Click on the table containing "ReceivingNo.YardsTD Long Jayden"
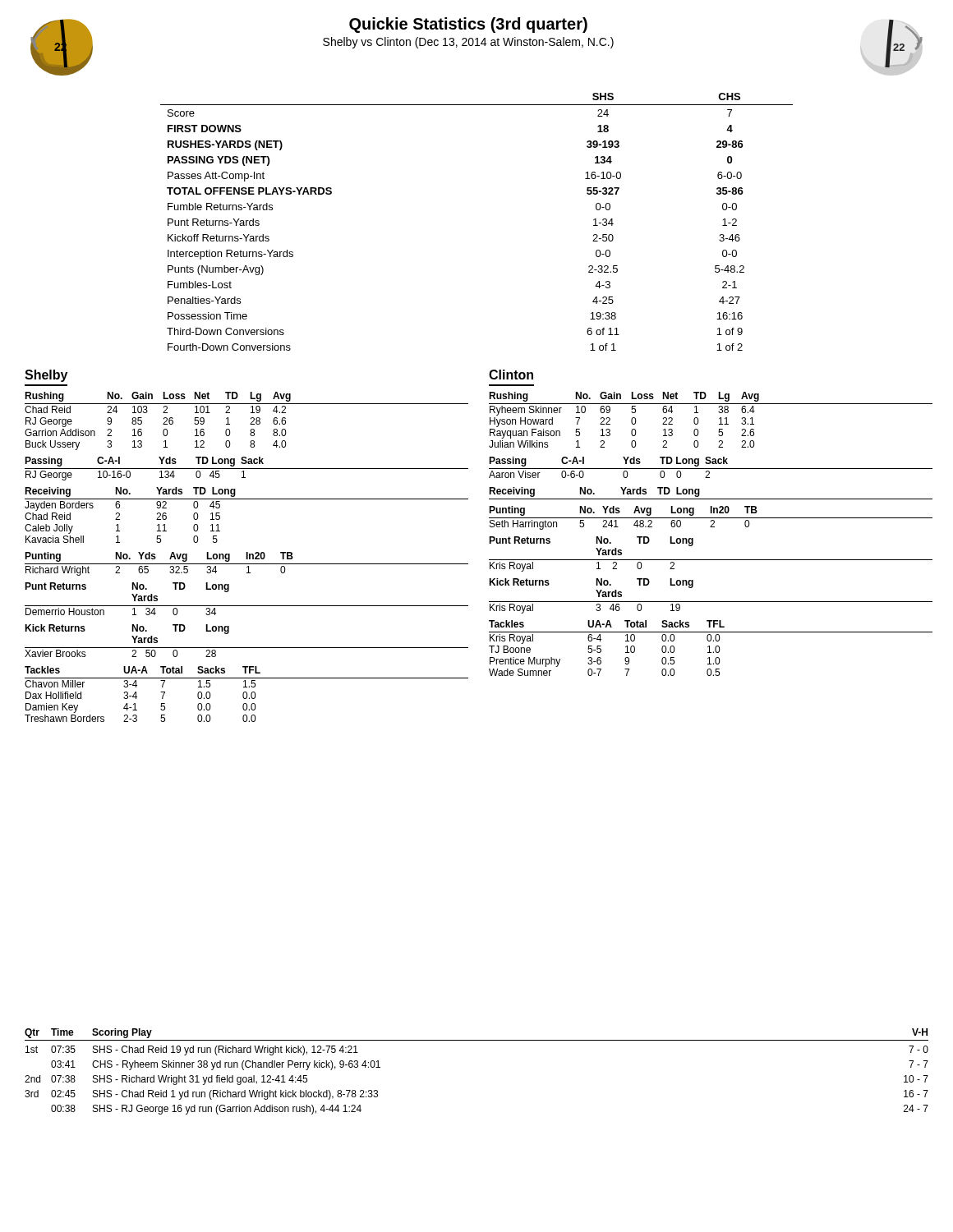 point(246,515)
